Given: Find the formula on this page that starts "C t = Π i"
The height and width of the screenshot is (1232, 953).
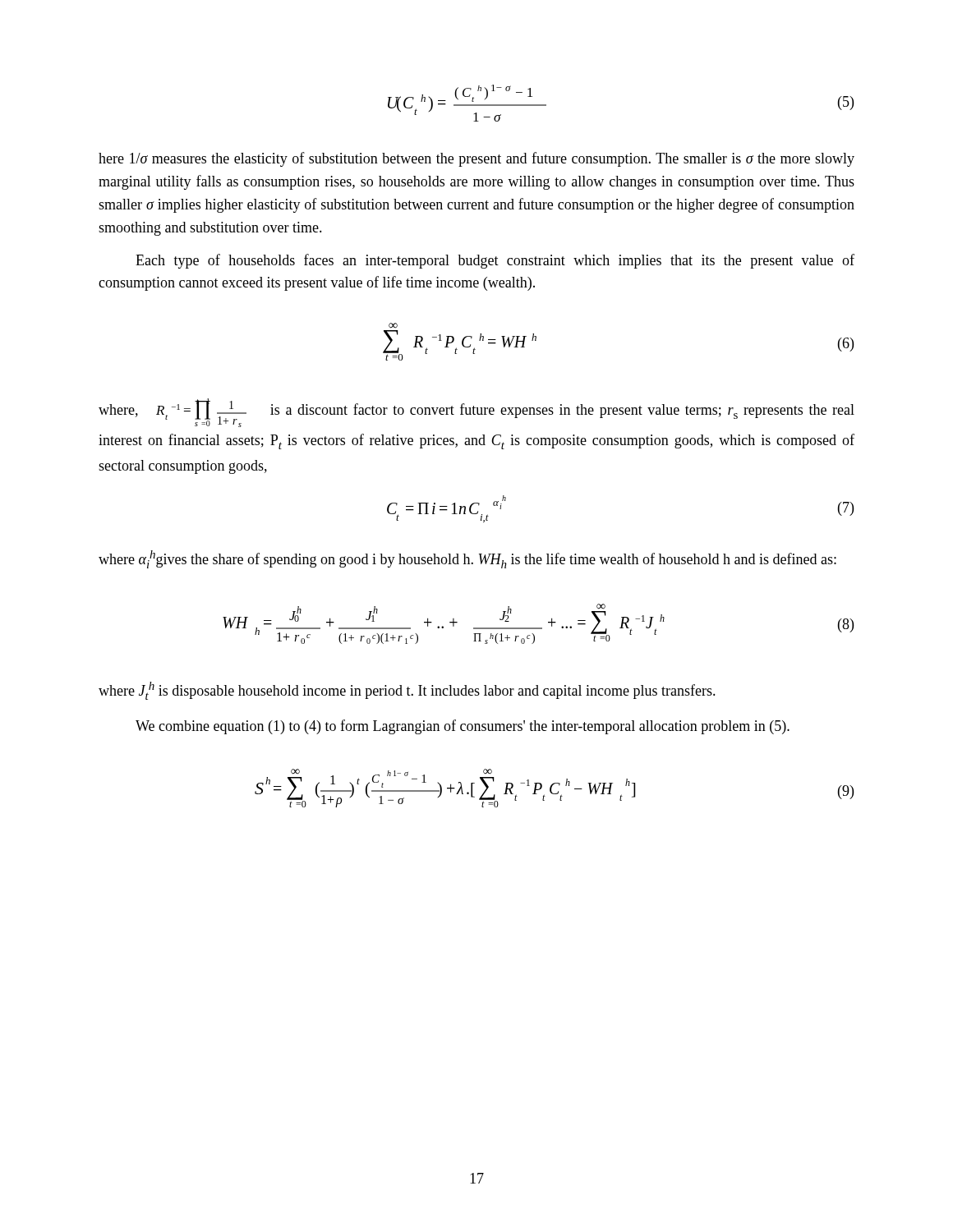Looking at the screenshot, I should pos(476,509).
